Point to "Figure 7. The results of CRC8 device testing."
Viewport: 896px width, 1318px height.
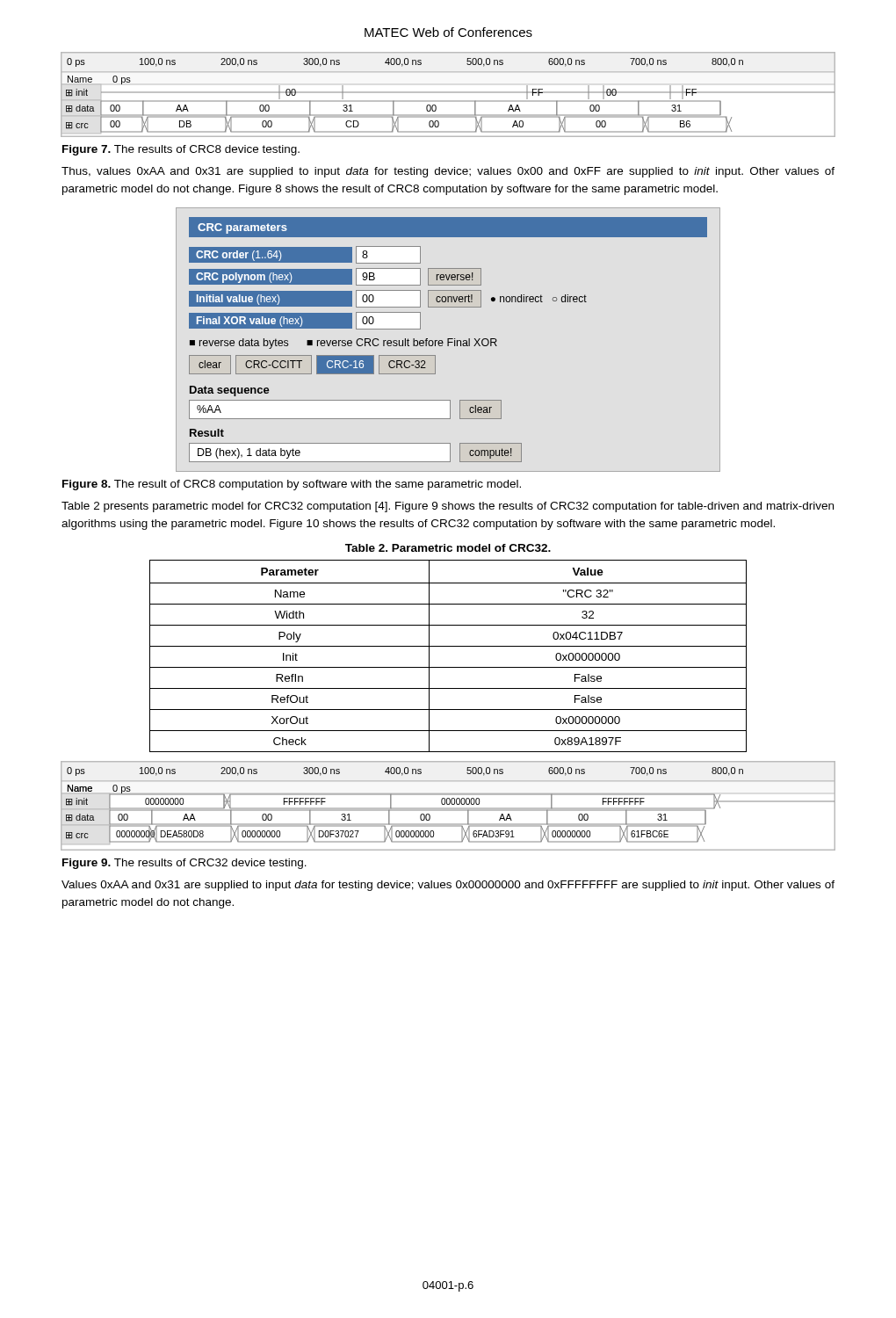181,149
